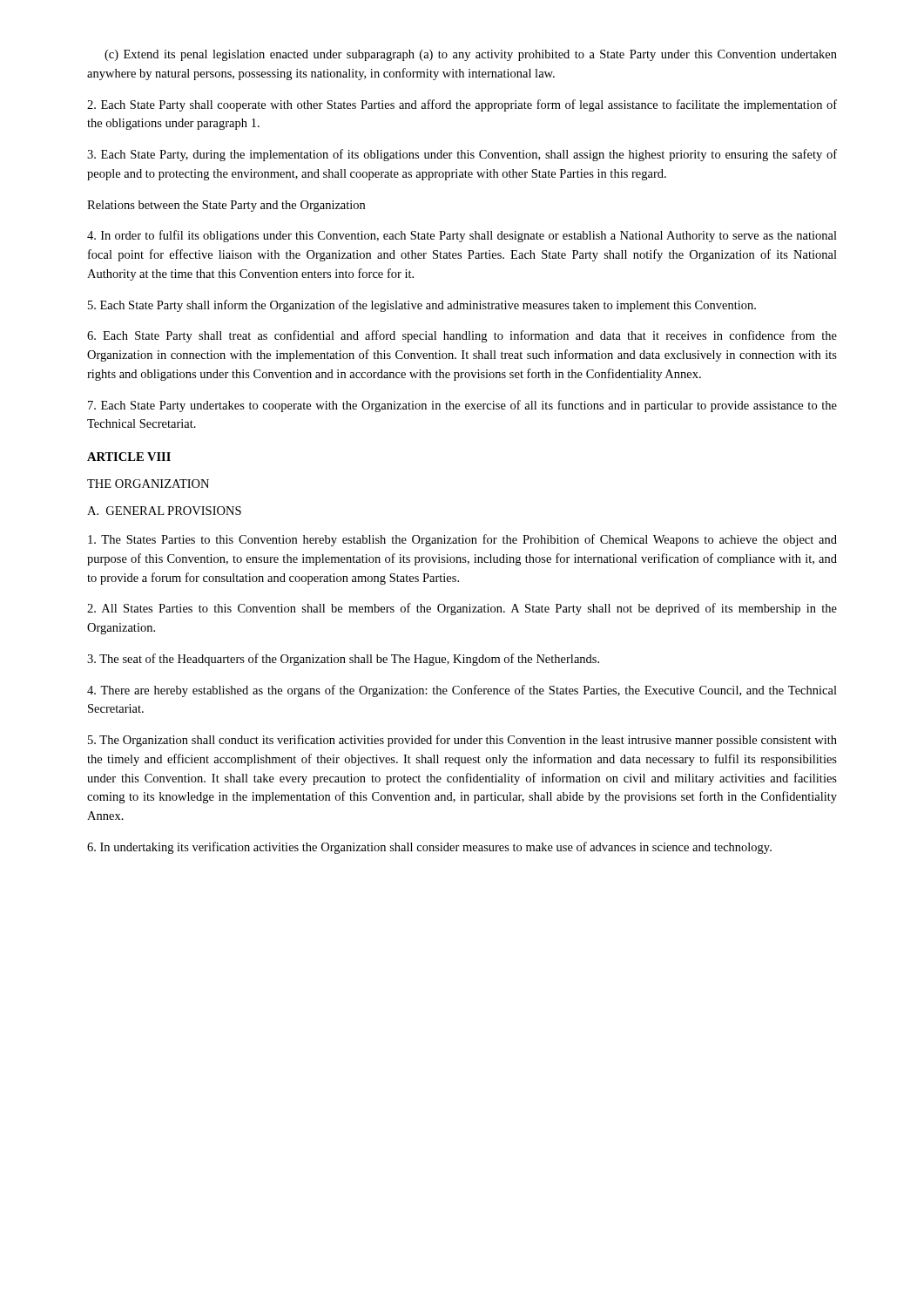The image size is (924, 1307).
Task: Find the text block containing "The seat of the Headquarters"
Action: click(344, 659)
